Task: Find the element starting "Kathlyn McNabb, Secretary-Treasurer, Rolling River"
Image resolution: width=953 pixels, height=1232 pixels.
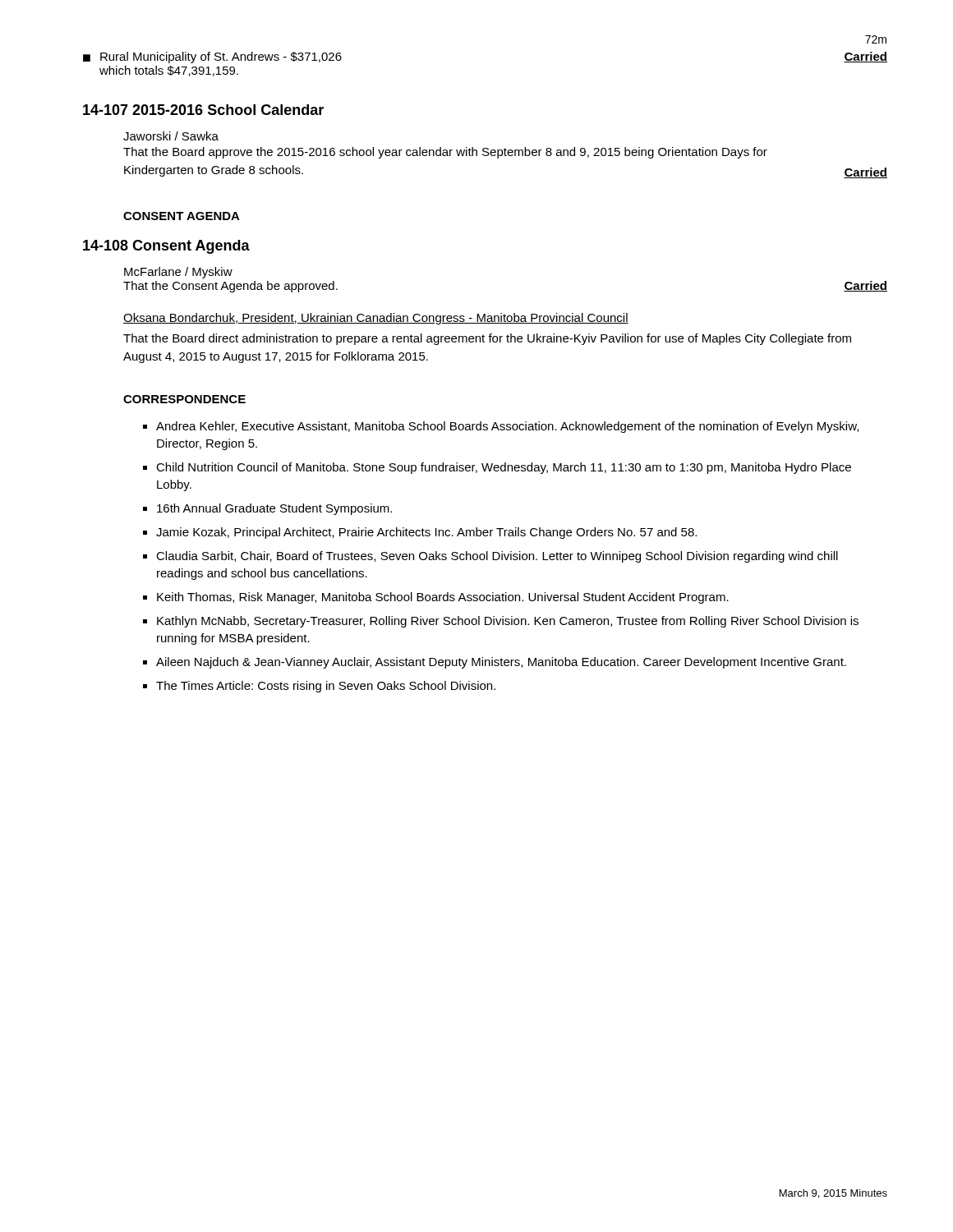Action: [508, 629]
